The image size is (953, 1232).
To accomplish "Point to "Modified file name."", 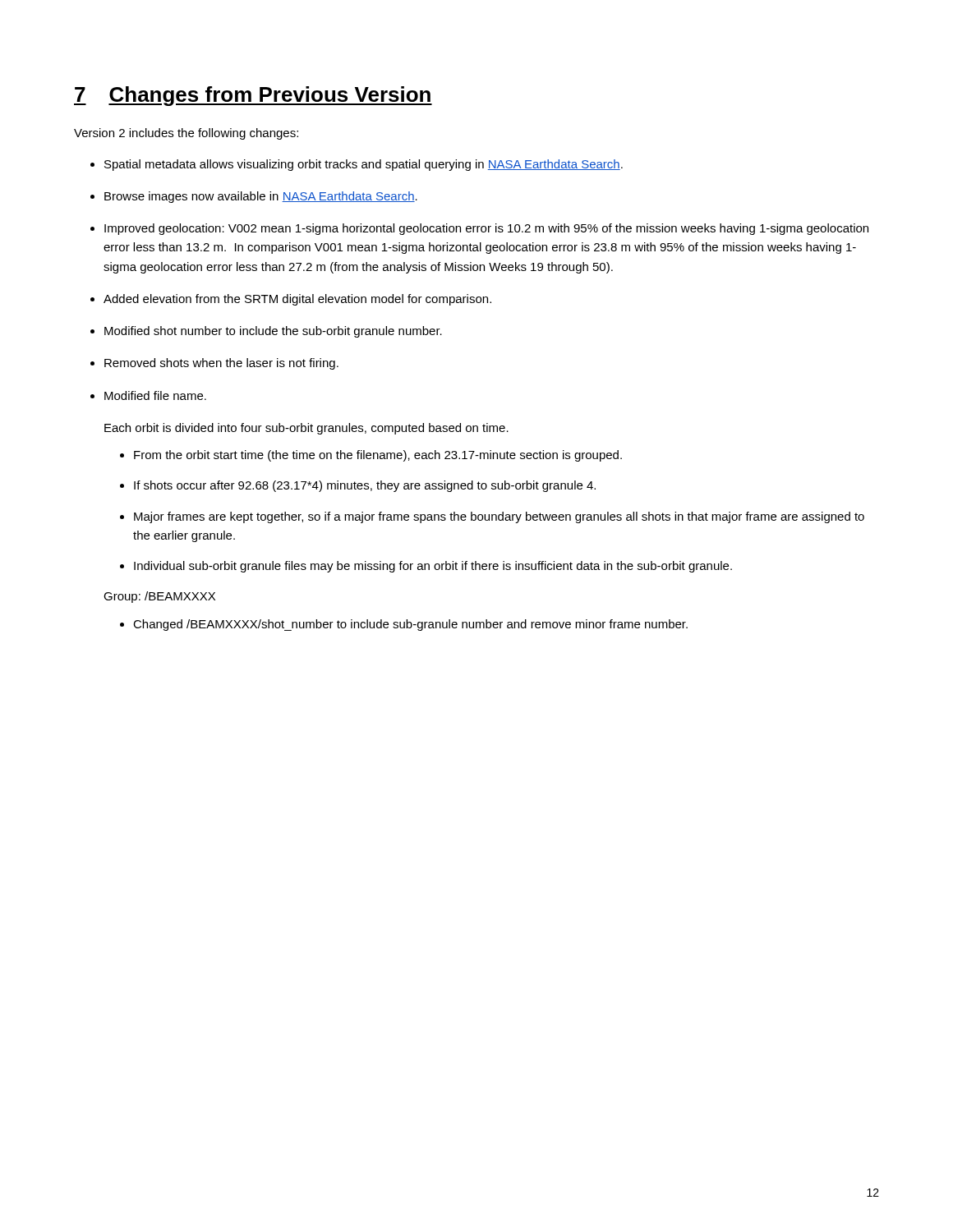I will [155, 395].
